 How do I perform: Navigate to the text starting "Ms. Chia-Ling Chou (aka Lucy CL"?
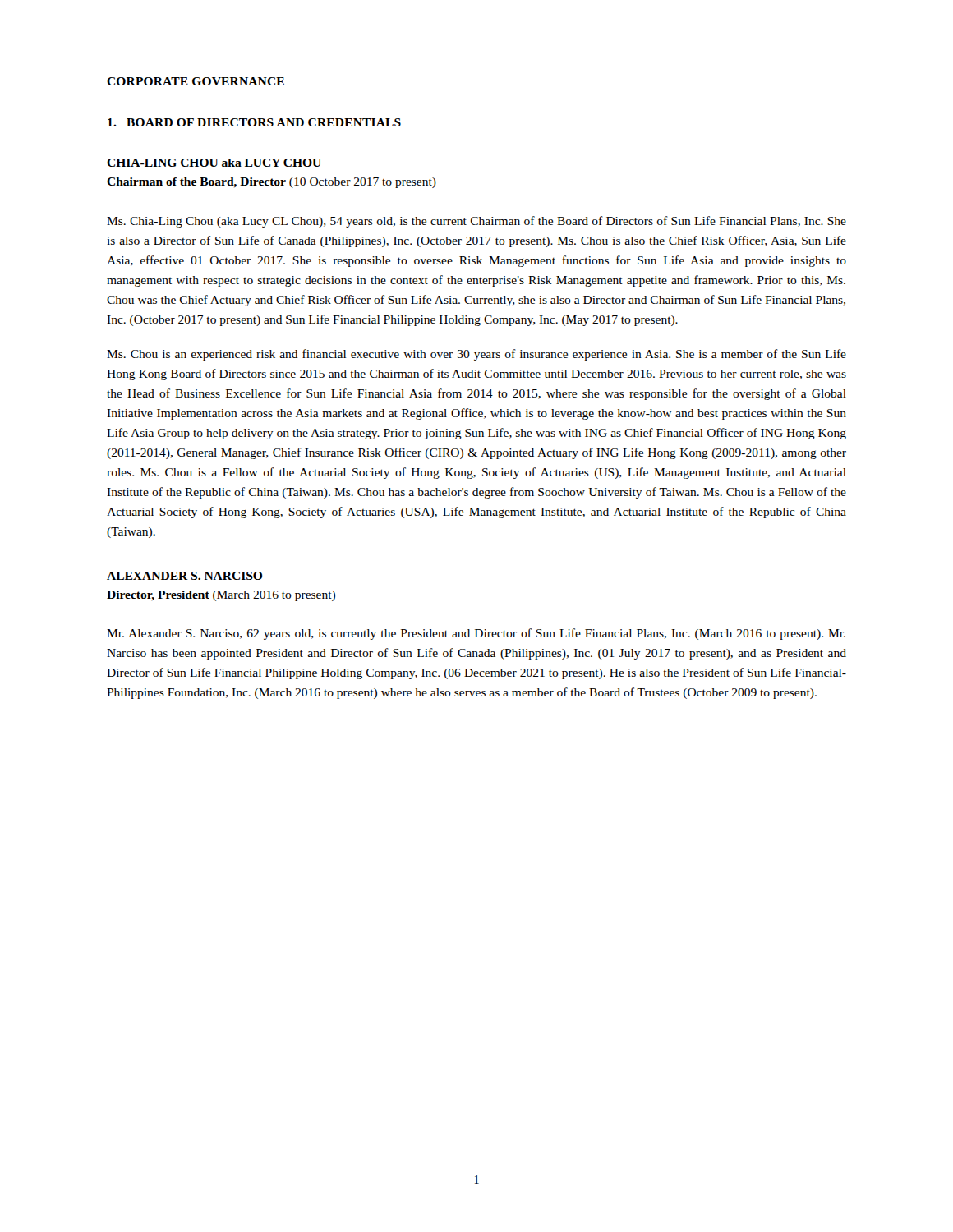(x=476, y=270)
